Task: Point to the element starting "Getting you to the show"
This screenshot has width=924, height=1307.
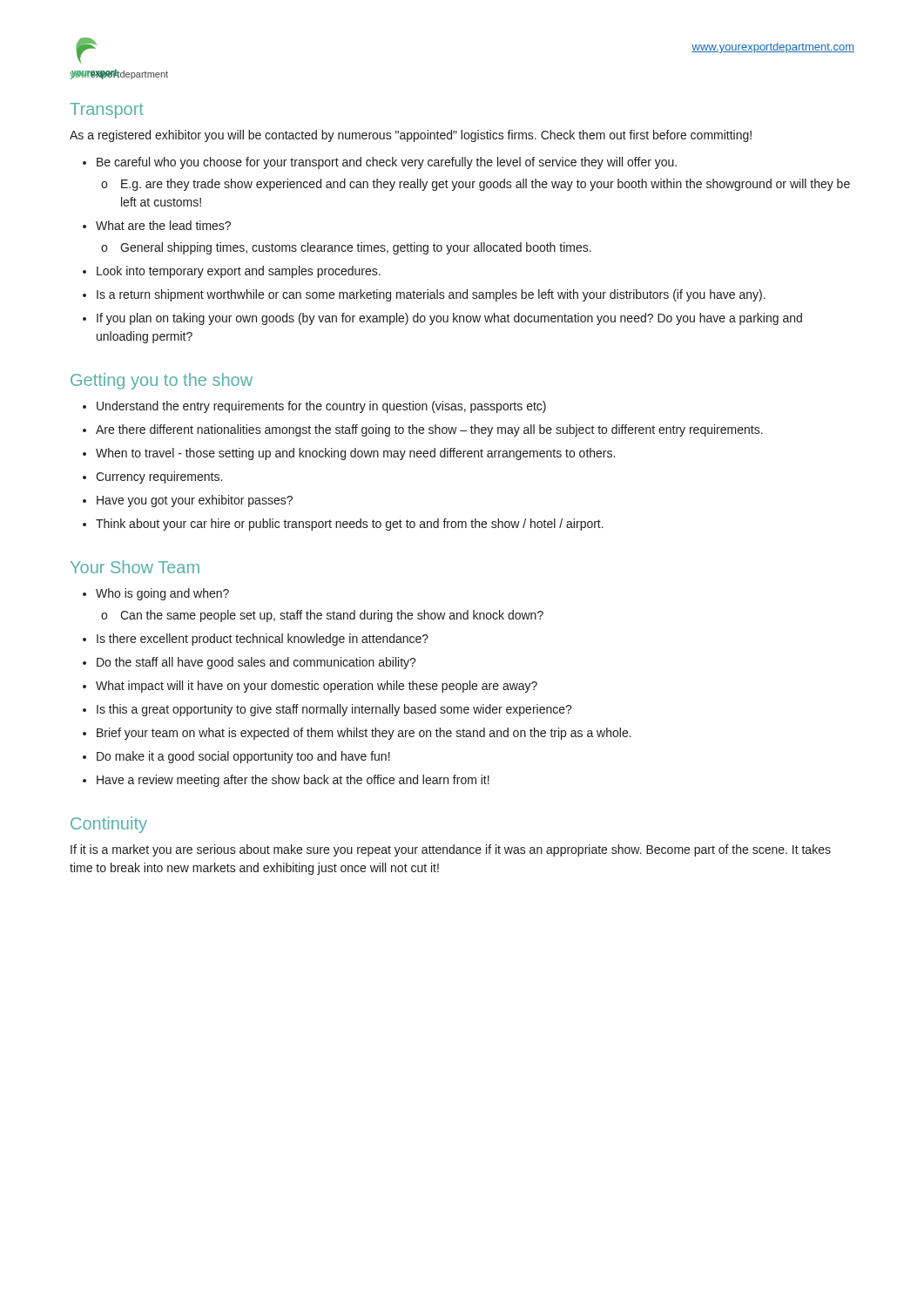Action: click(x=161, y=380)
